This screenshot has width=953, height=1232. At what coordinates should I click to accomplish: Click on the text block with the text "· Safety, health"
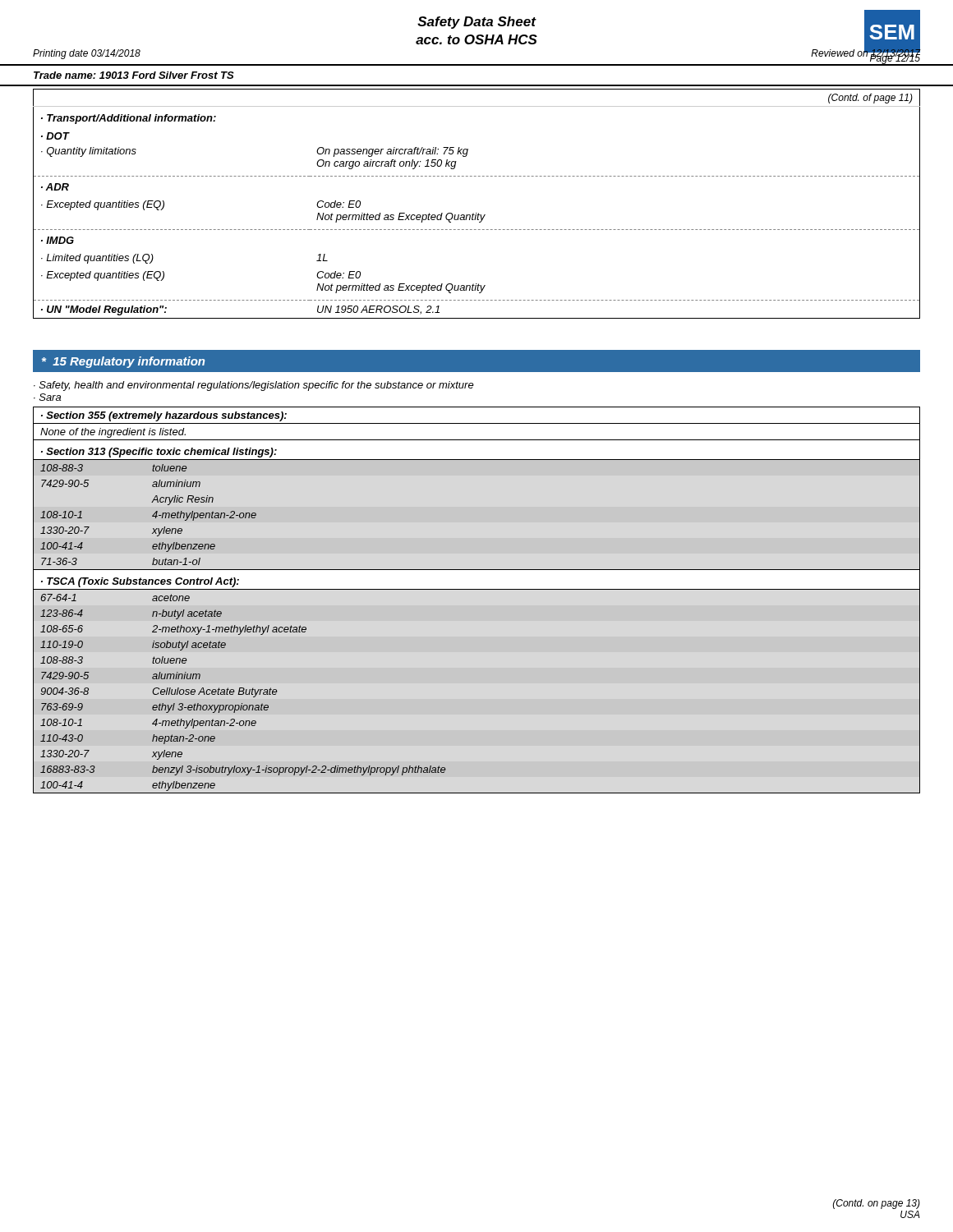[x=253, y=391]
